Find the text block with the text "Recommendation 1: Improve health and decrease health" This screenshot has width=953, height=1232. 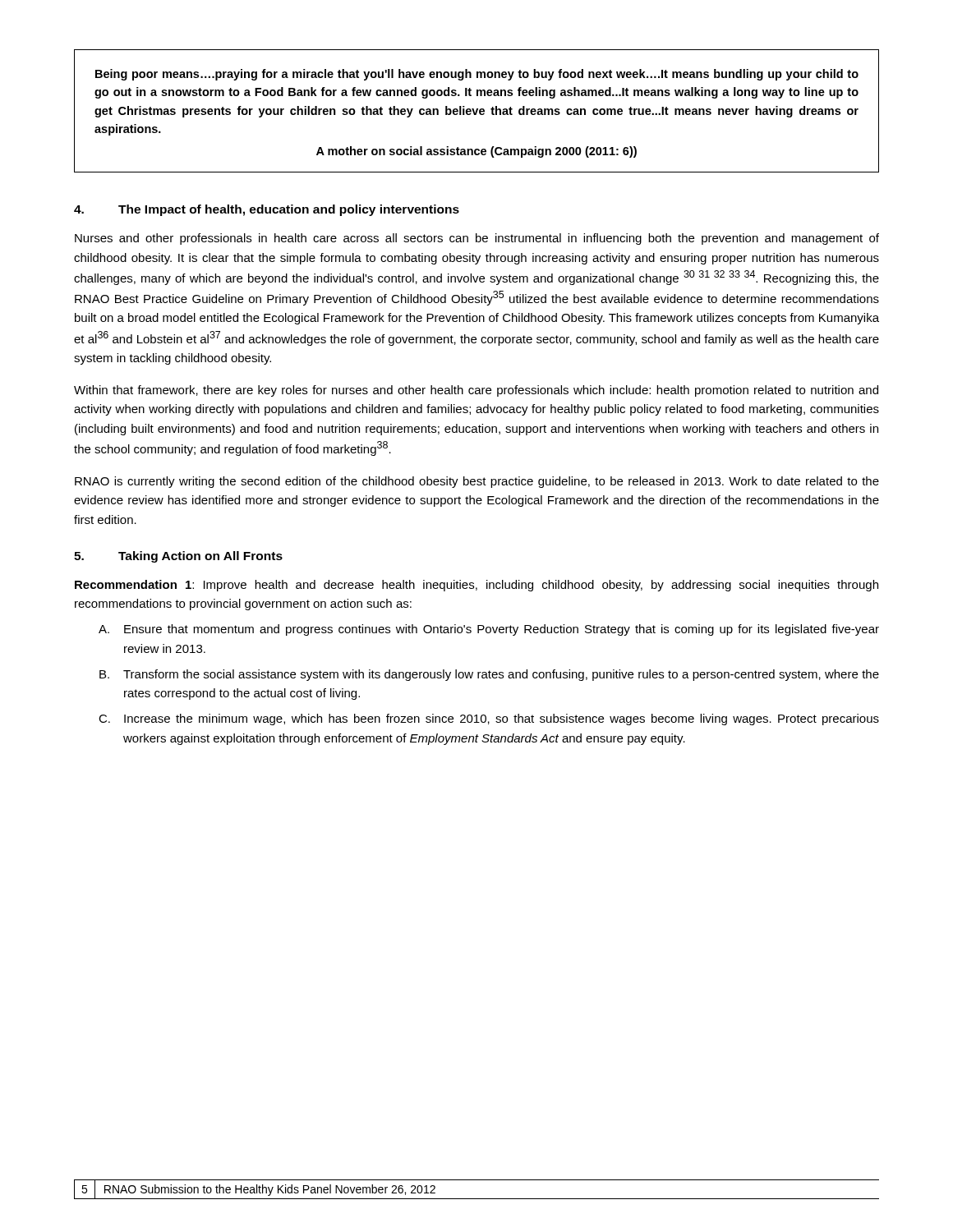476,594
